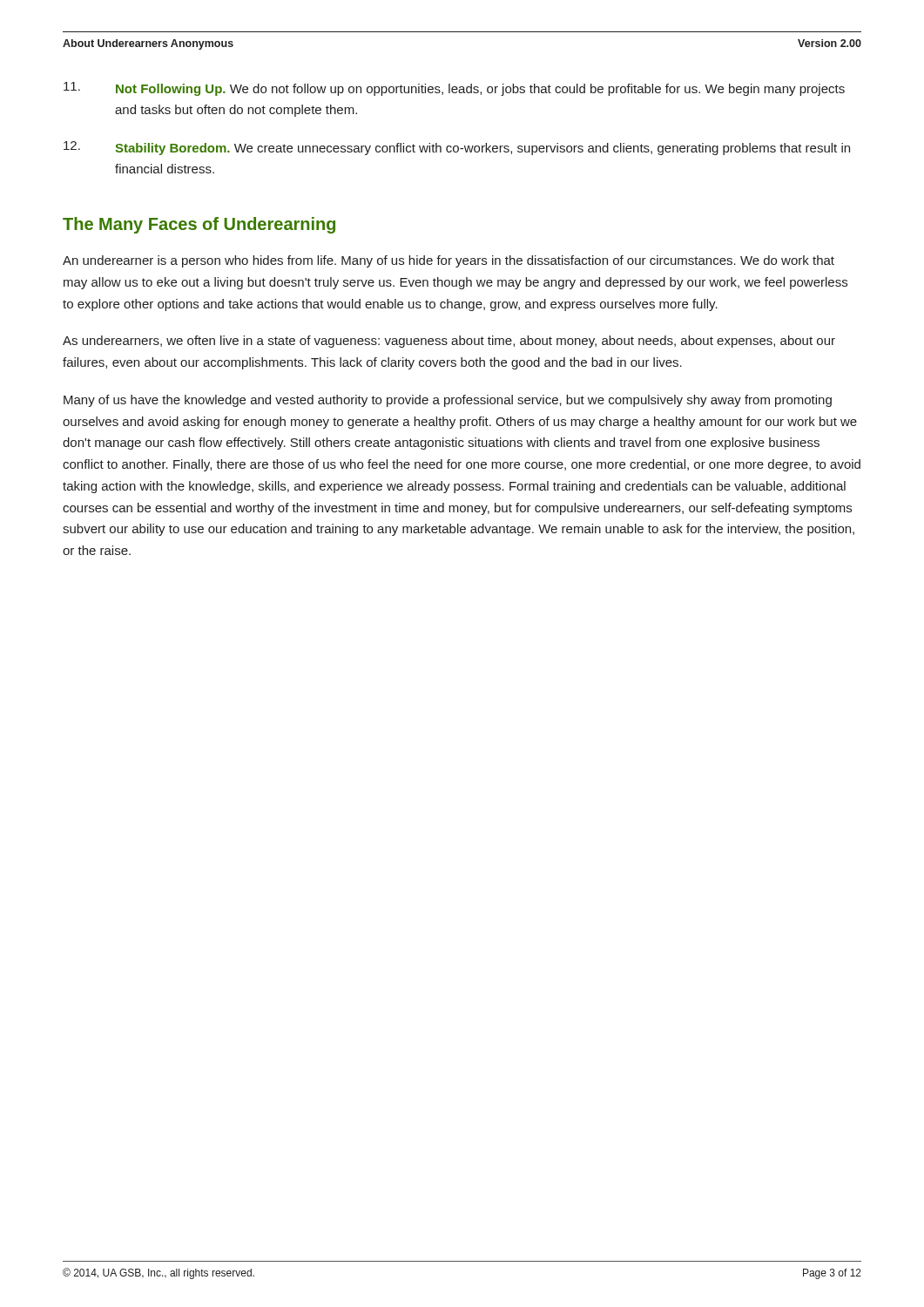Image resolution: width=924 pixels, height=1307 pixels.
Task: Select the section header that reads "The Many Faces of Underearning"
Action: coord(200,224)
